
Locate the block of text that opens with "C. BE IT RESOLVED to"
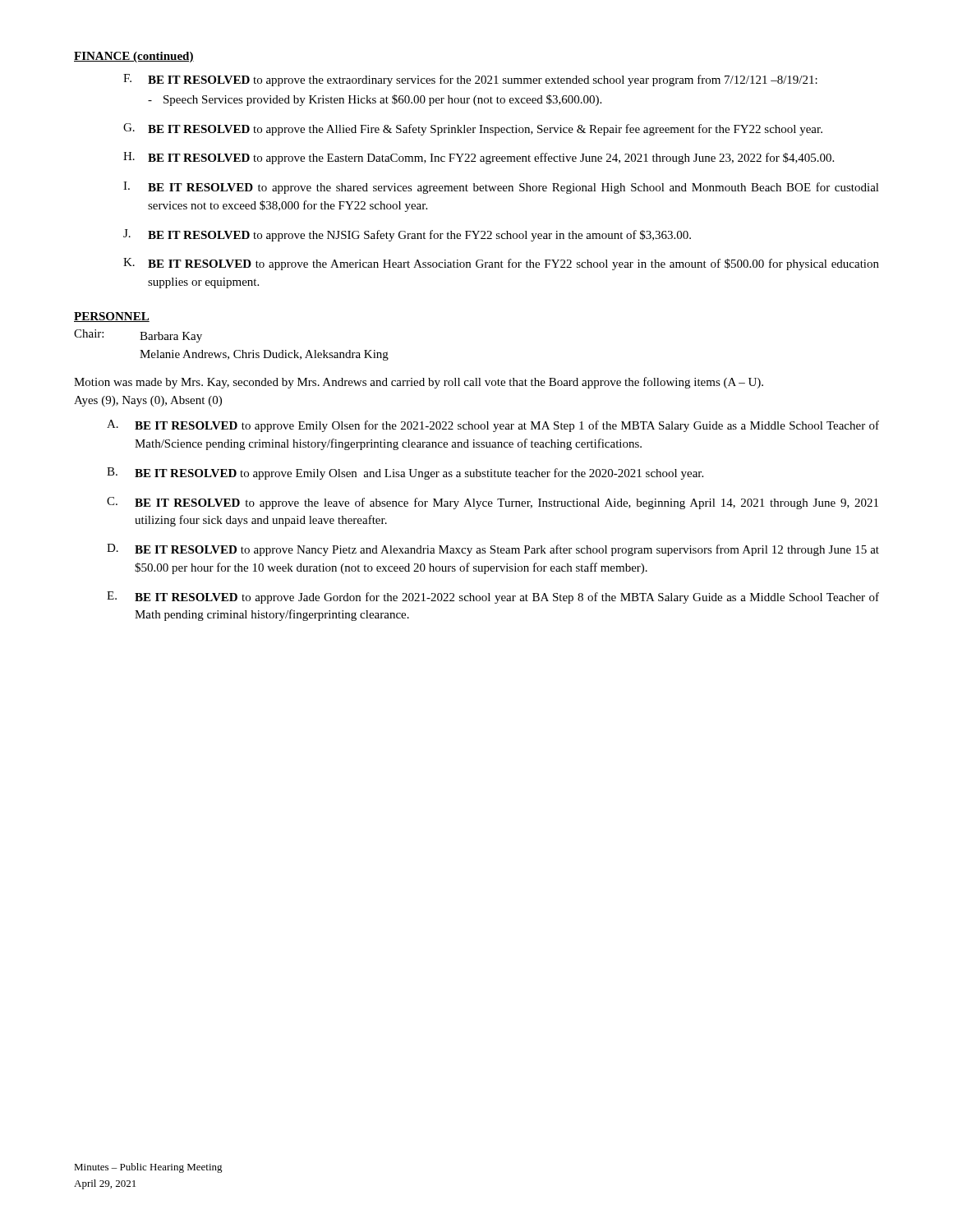pyautogui.click(x=493, y=512)
